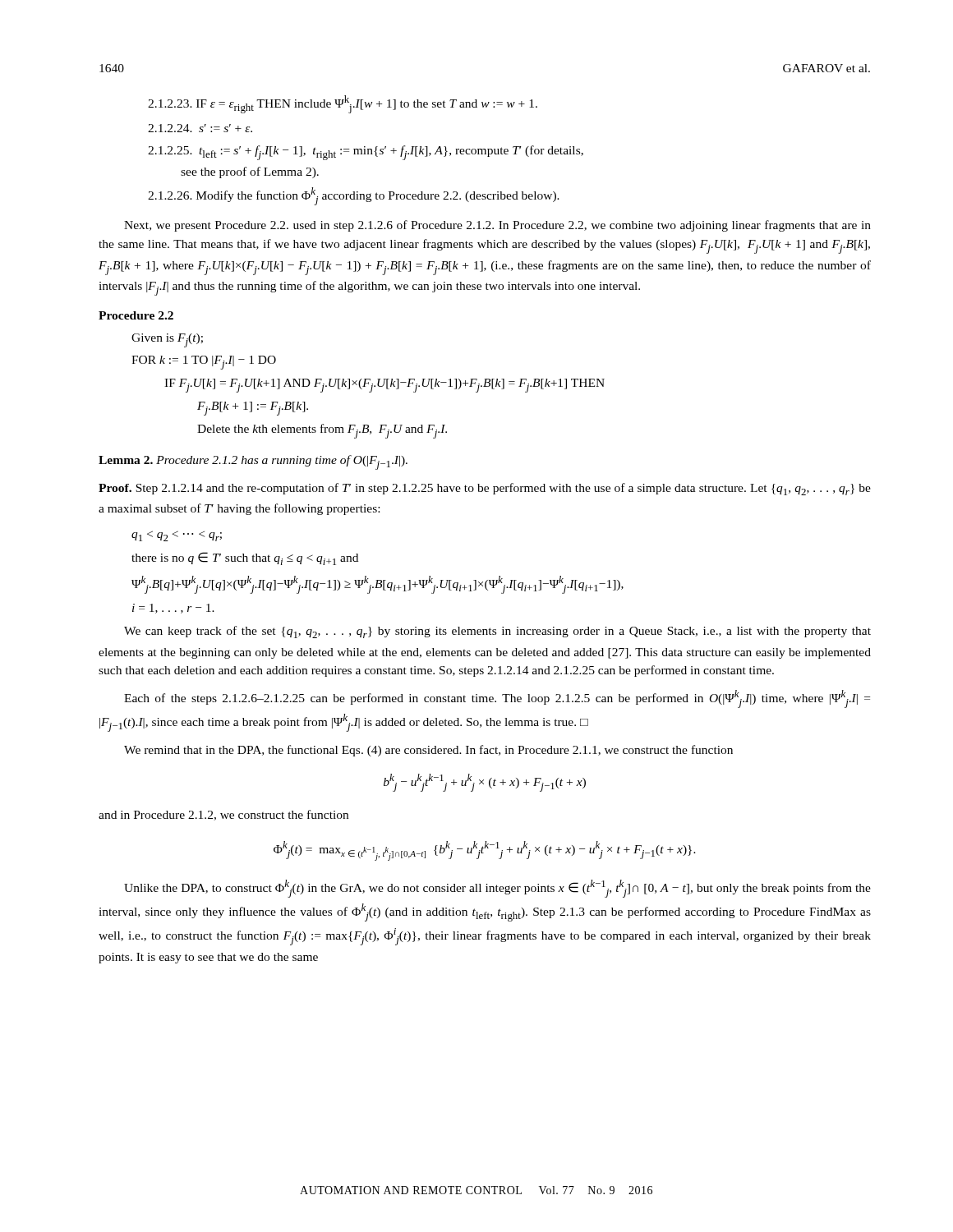Select the text block containing "and in Procedure 2.1.2, we"
The width and height of the screenshot is (953, 1232).
[223, 815]
